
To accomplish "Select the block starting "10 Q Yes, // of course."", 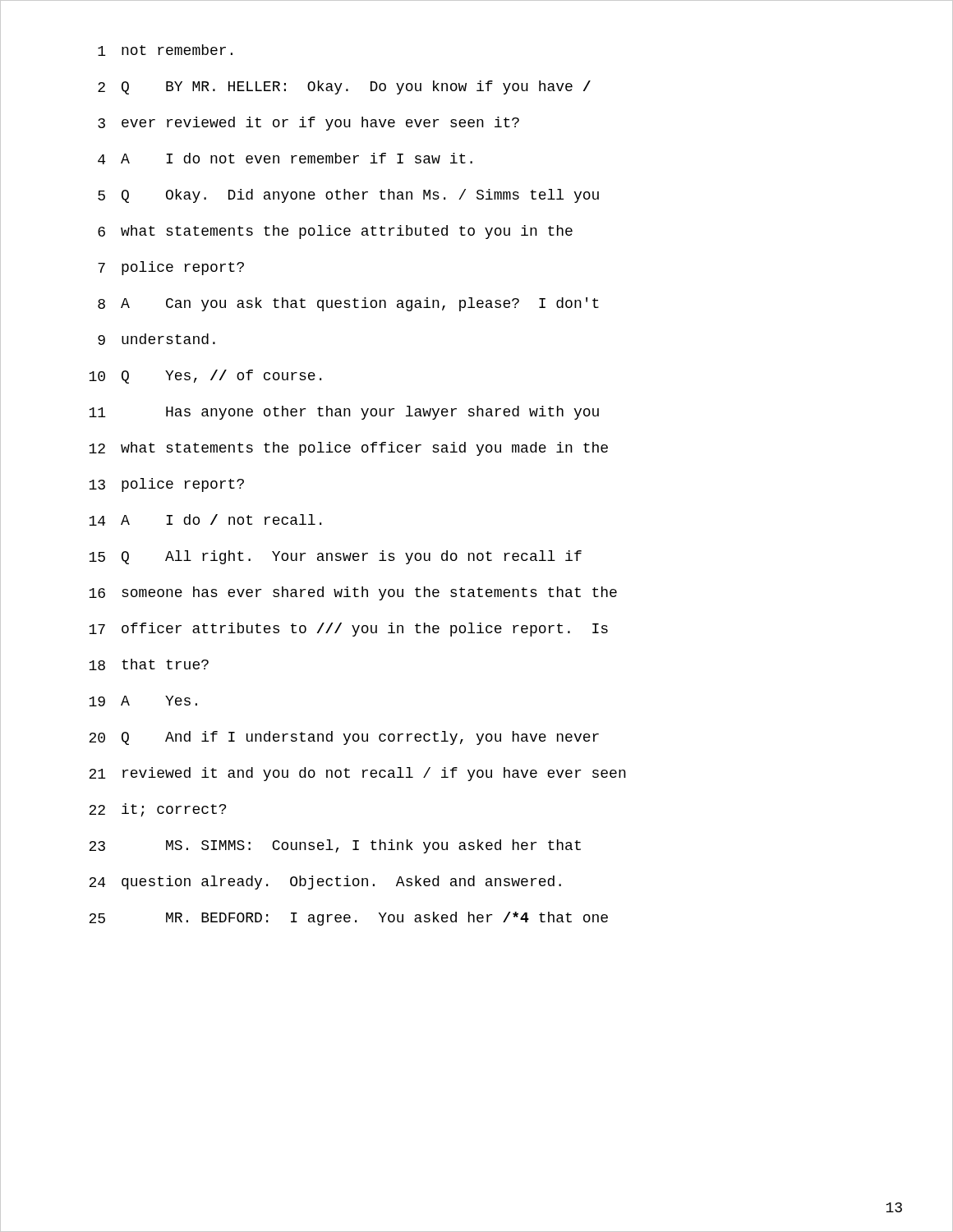I will (x=92, y=377).
